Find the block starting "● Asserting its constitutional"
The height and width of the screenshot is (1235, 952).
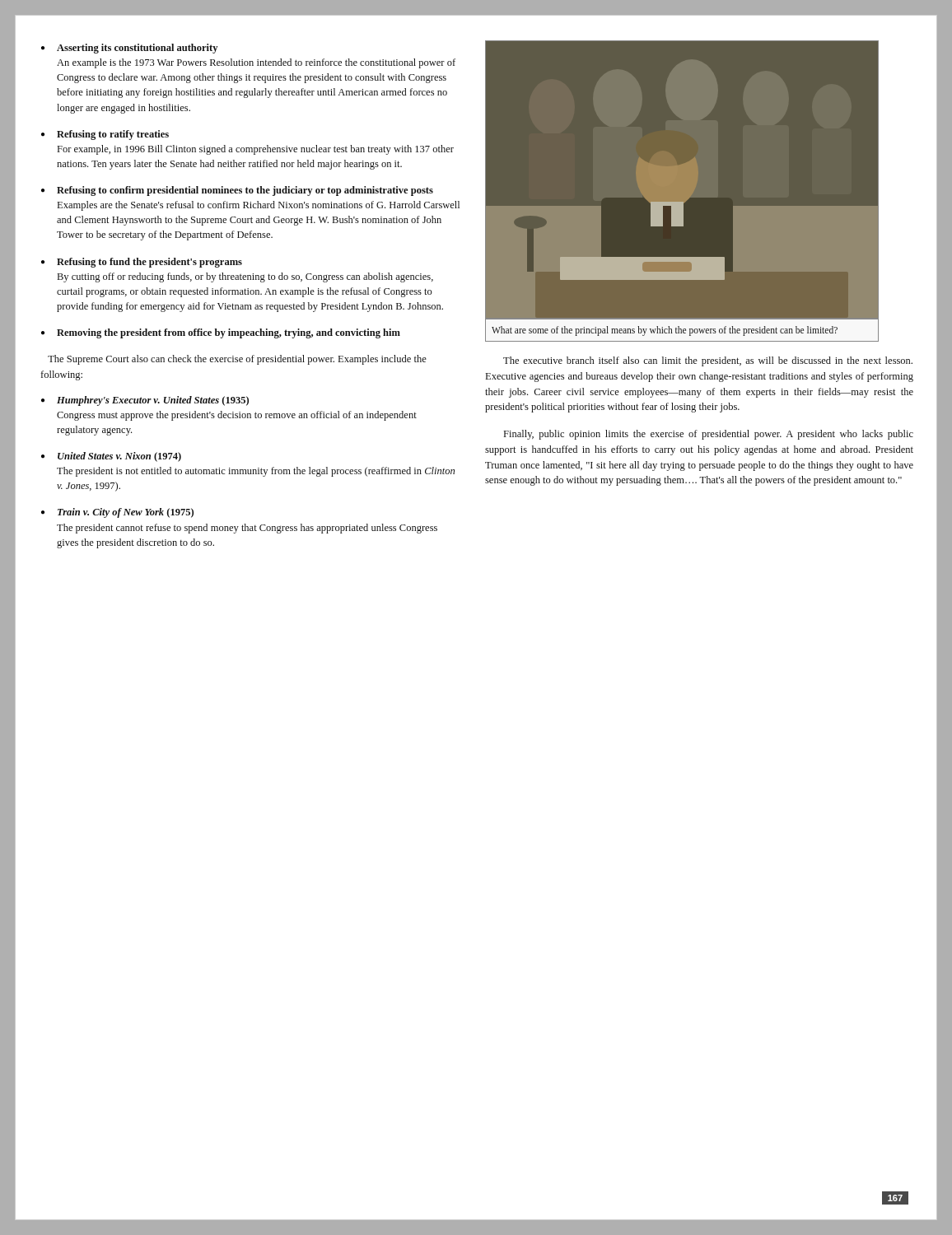250,78
